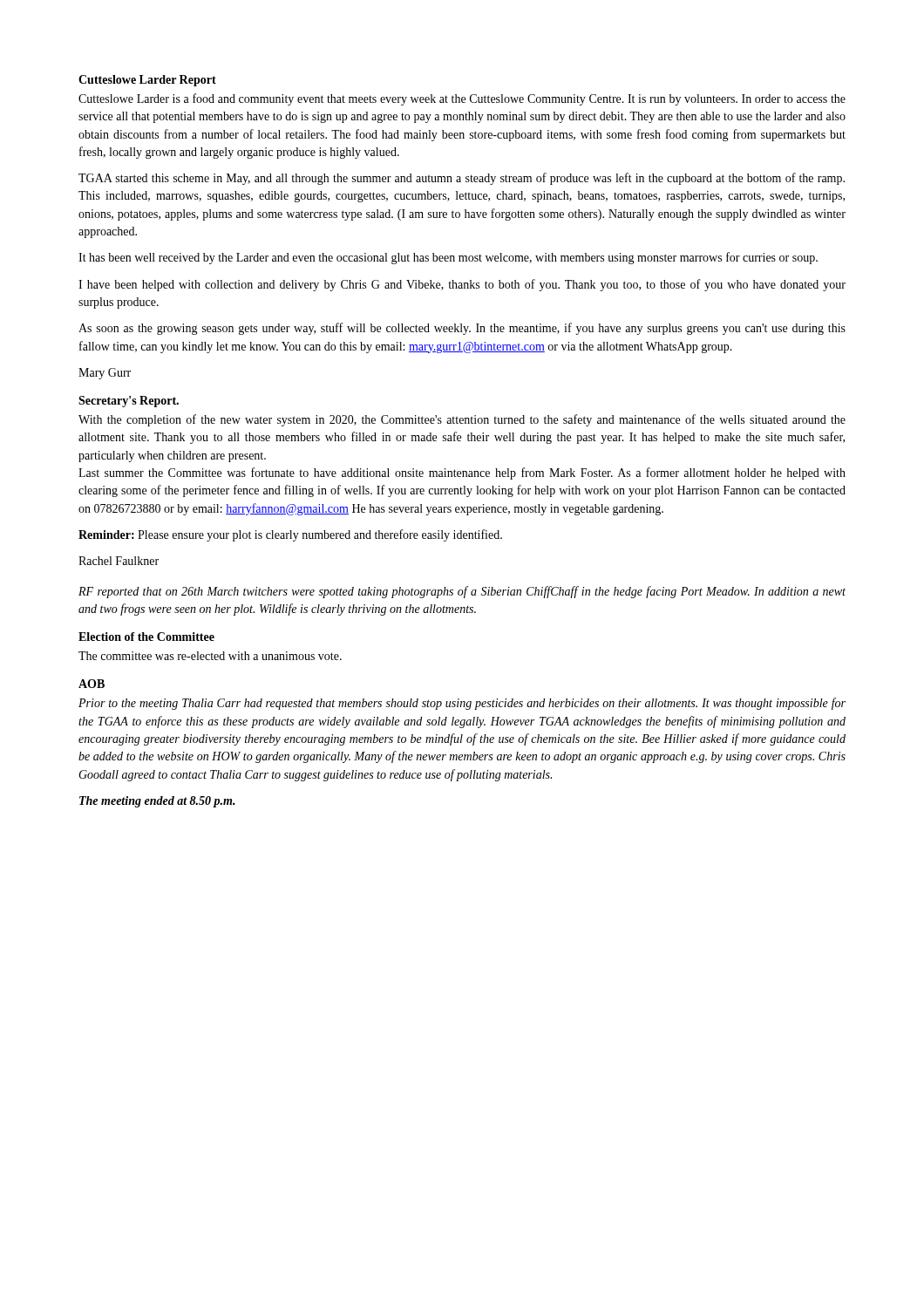Select the text starting "RF reported that on 26th March"
The height and width of the screenshot is (1308, 924).
pyautogui.click(x=462, y=600)
